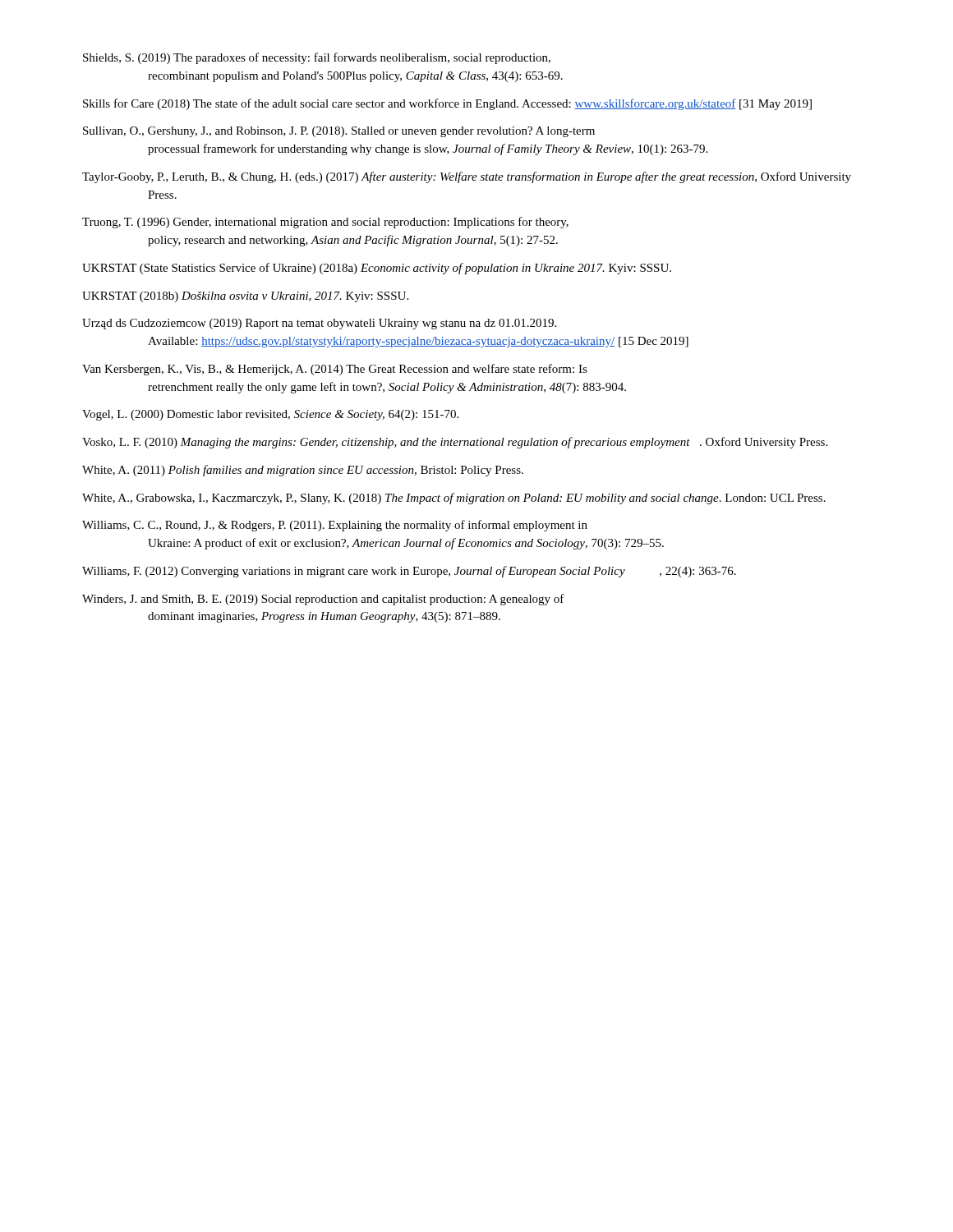Click on the list item that says "Williams, C. C., Round, J., & Rodgers,"

point(386,535)
